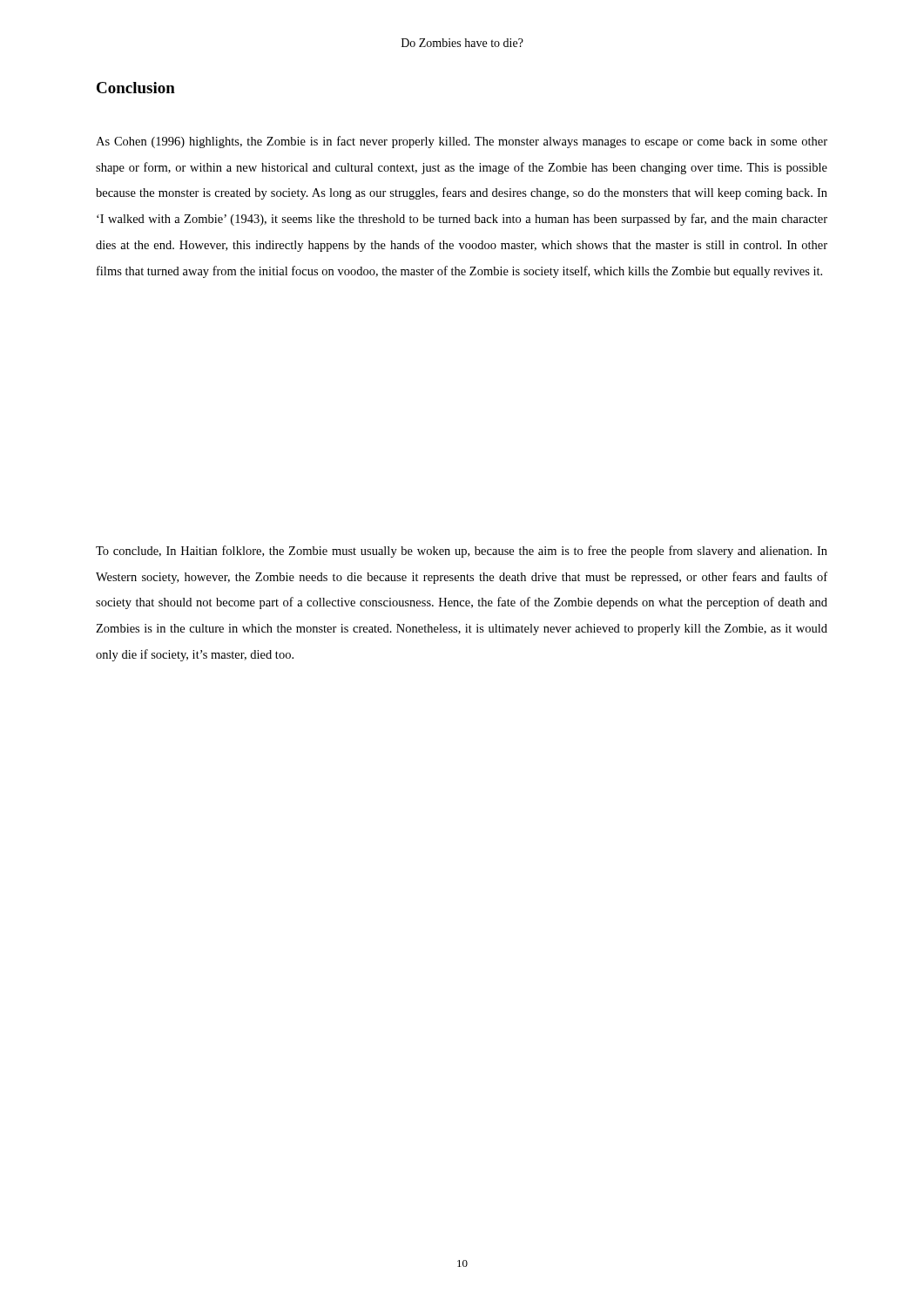This screenshot has height=1307, width=924.
Task: Find the region starting "As Cohen (1996)"
Action: pyautogui.click(x=462, y=206)
